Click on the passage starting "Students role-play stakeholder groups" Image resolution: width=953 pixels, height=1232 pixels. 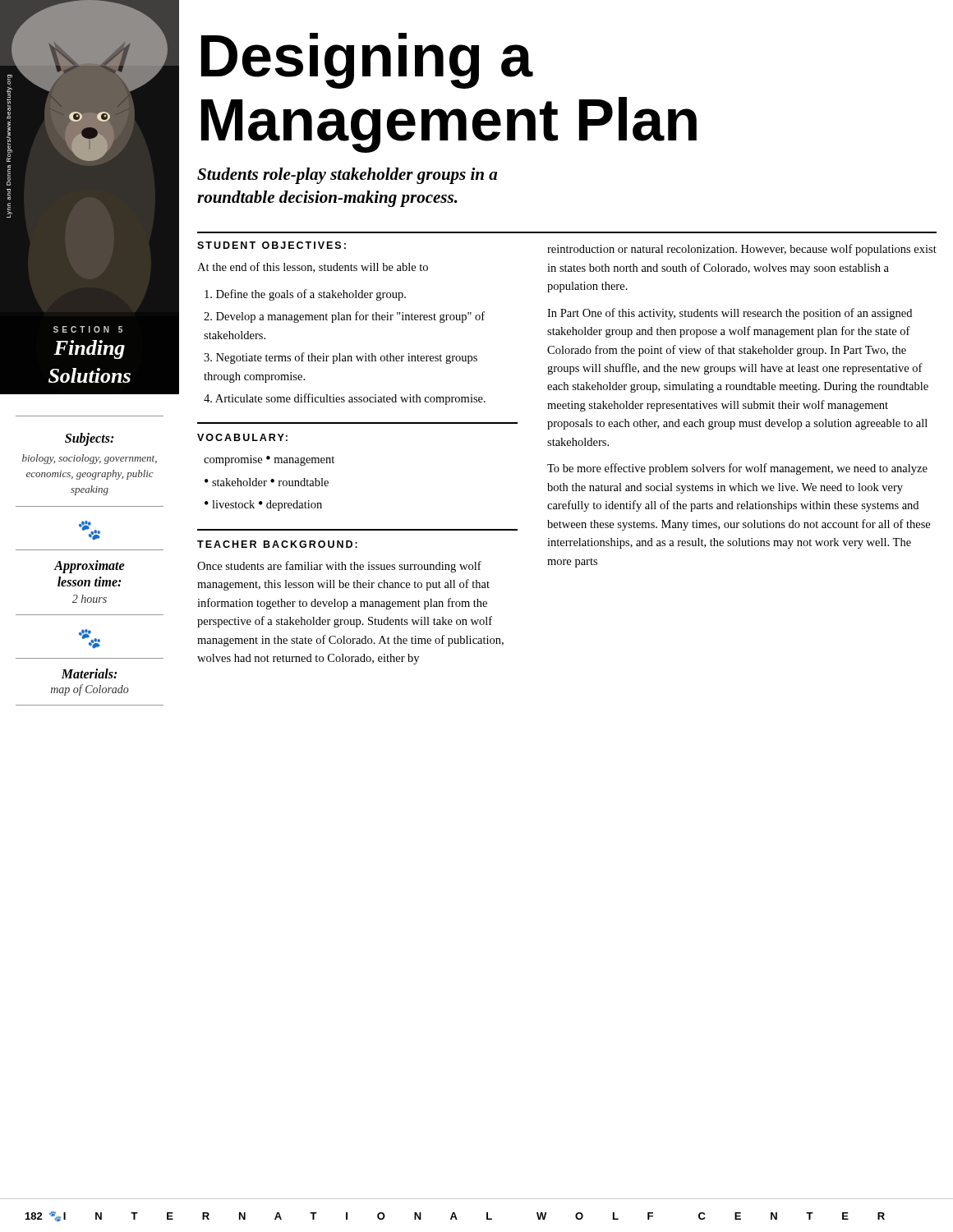click(347, 185)
